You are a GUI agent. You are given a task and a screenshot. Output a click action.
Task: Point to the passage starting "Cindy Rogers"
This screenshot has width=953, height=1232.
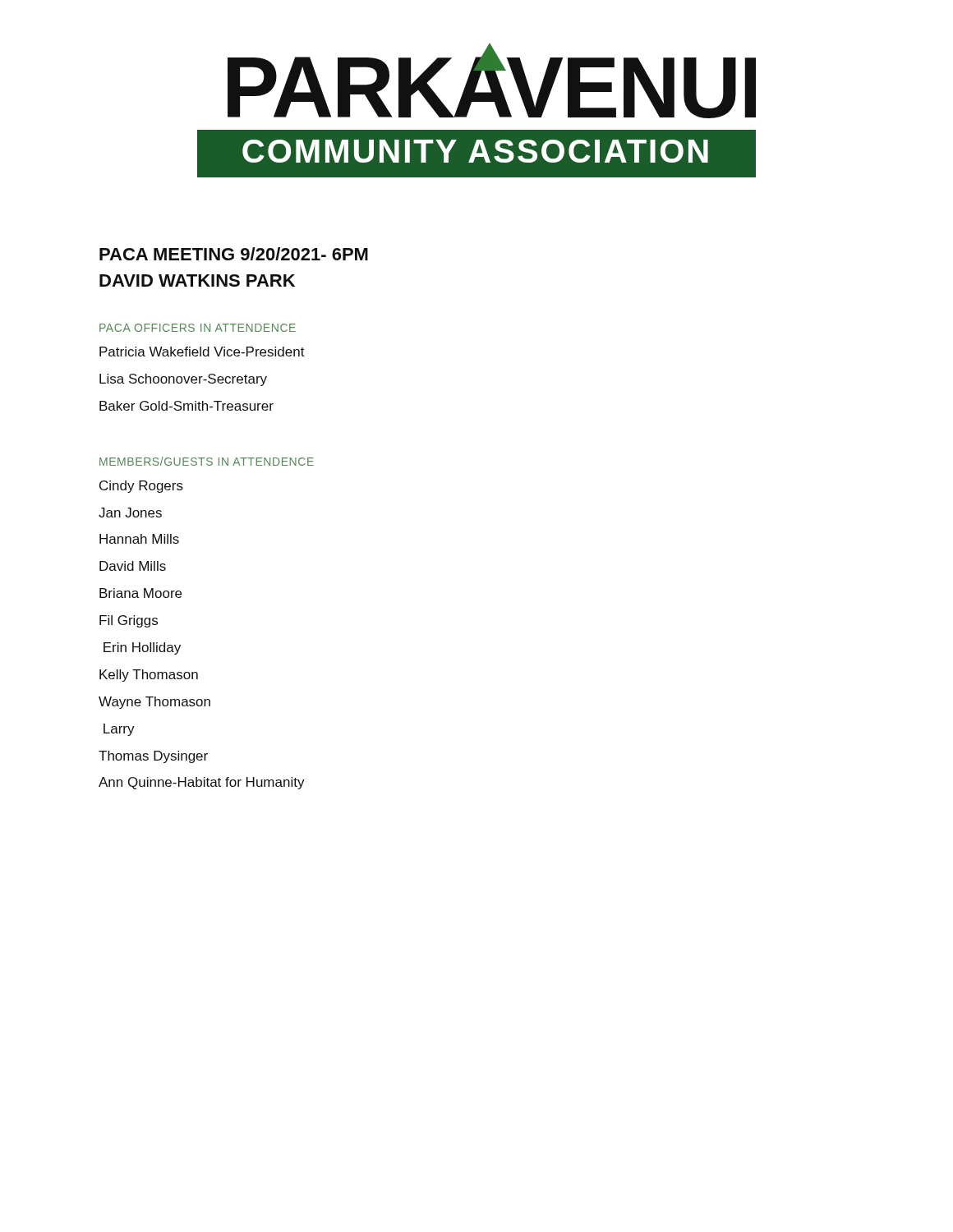pos(141,486)
